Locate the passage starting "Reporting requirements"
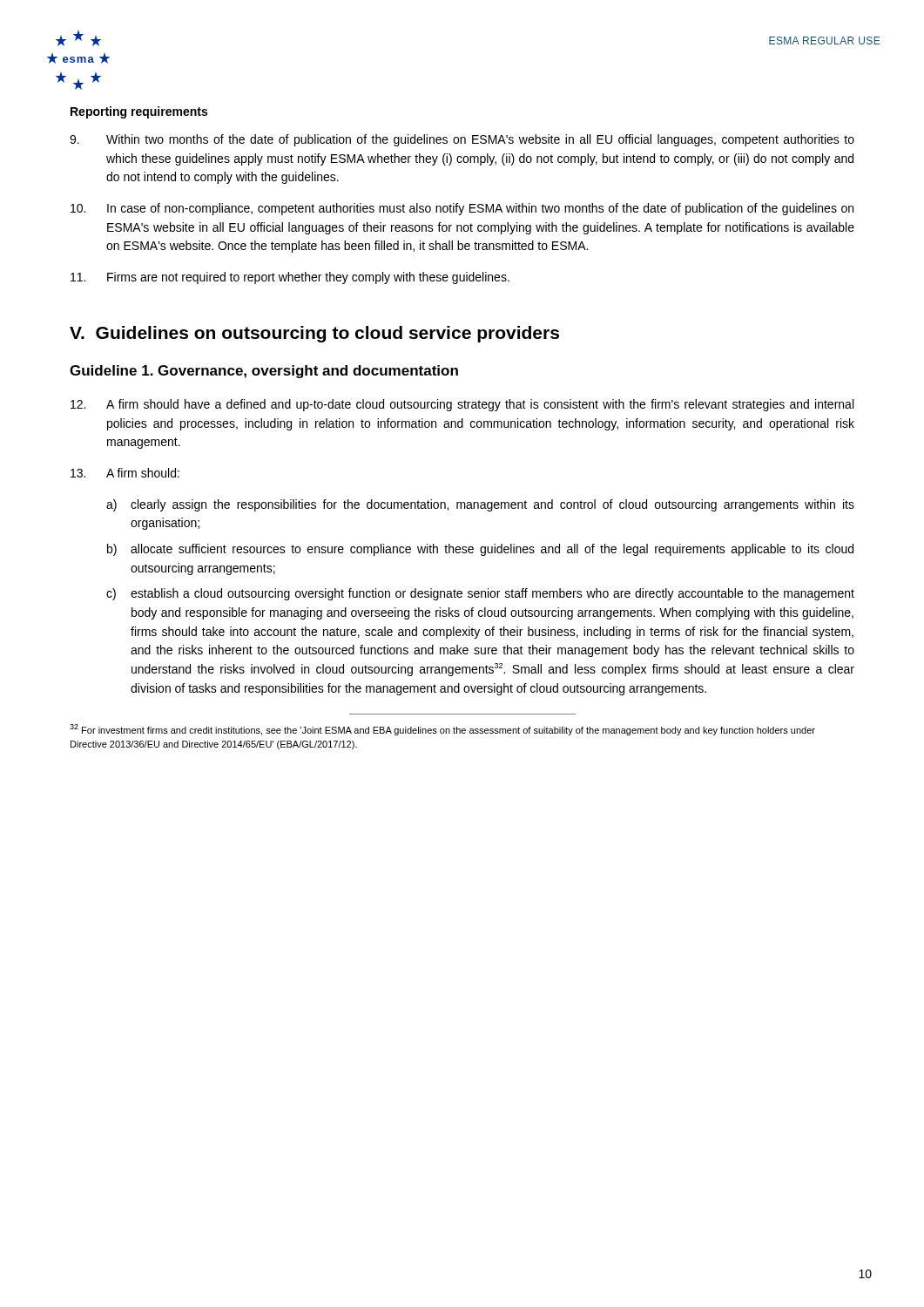This screenshot has width=924, height=1307. click(x=139, y=112)
